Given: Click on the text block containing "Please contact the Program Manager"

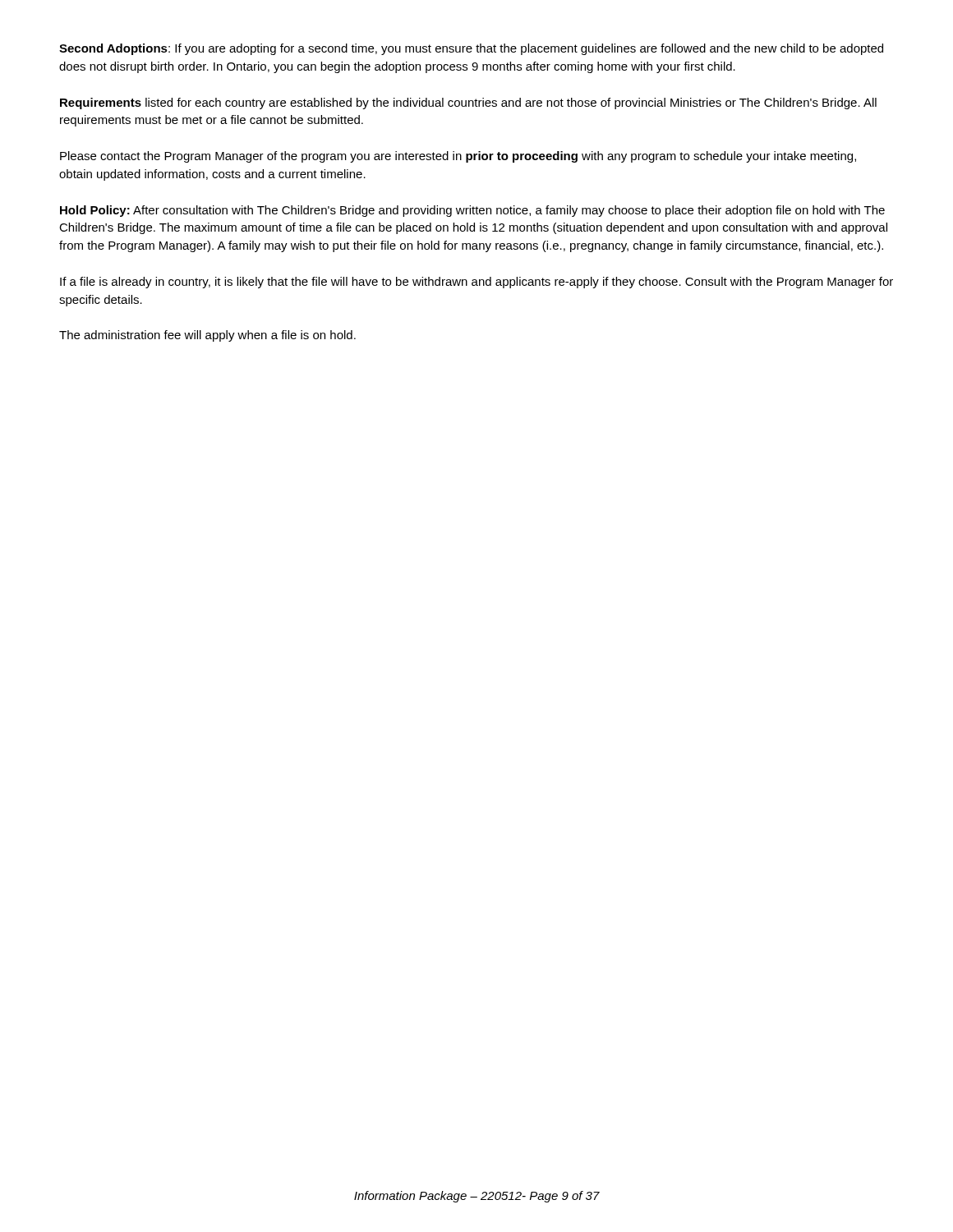Looking at the screenshot, I should tap(458, 165).
